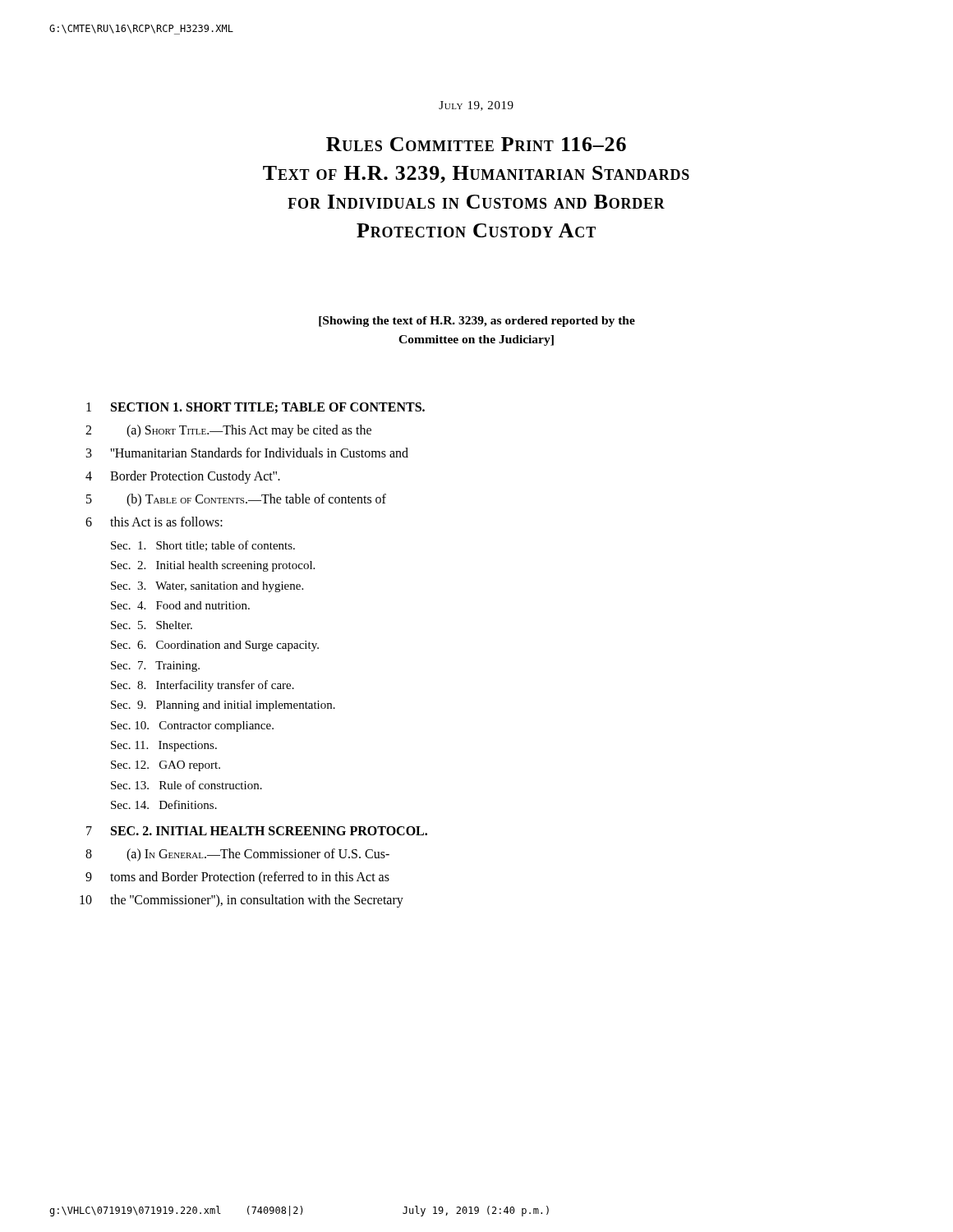Screen dimensions: 1232x953
Task: Click on the region starting "5 (b) Table of Contents.—The"
Action: pyautogui.click(x=218, y=499)
